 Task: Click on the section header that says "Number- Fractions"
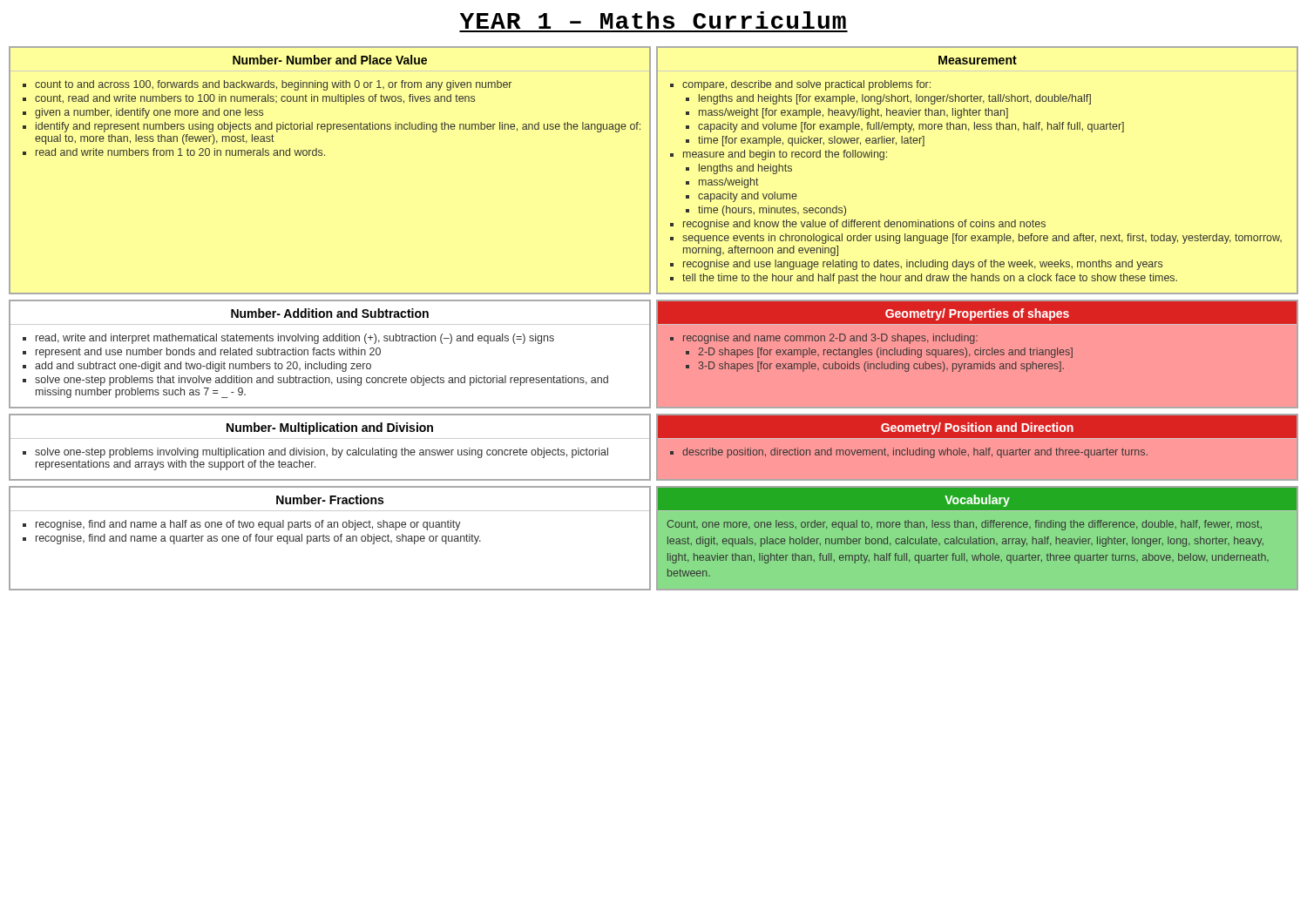pyautogui.click(x=330, y=500)
